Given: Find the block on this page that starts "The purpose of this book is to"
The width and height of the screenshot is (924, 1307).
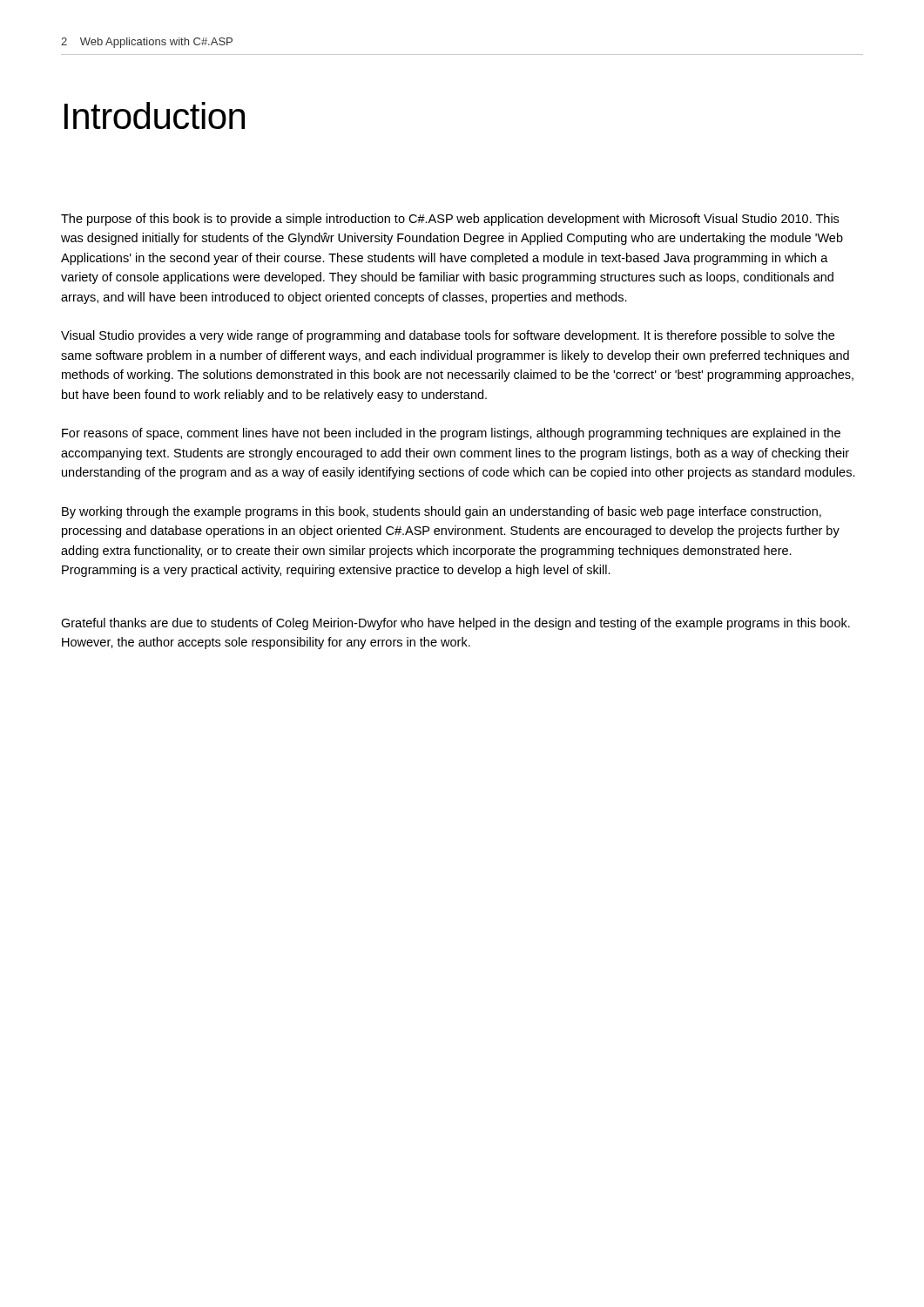Looking at the screenshot, I should coord(452,258).
